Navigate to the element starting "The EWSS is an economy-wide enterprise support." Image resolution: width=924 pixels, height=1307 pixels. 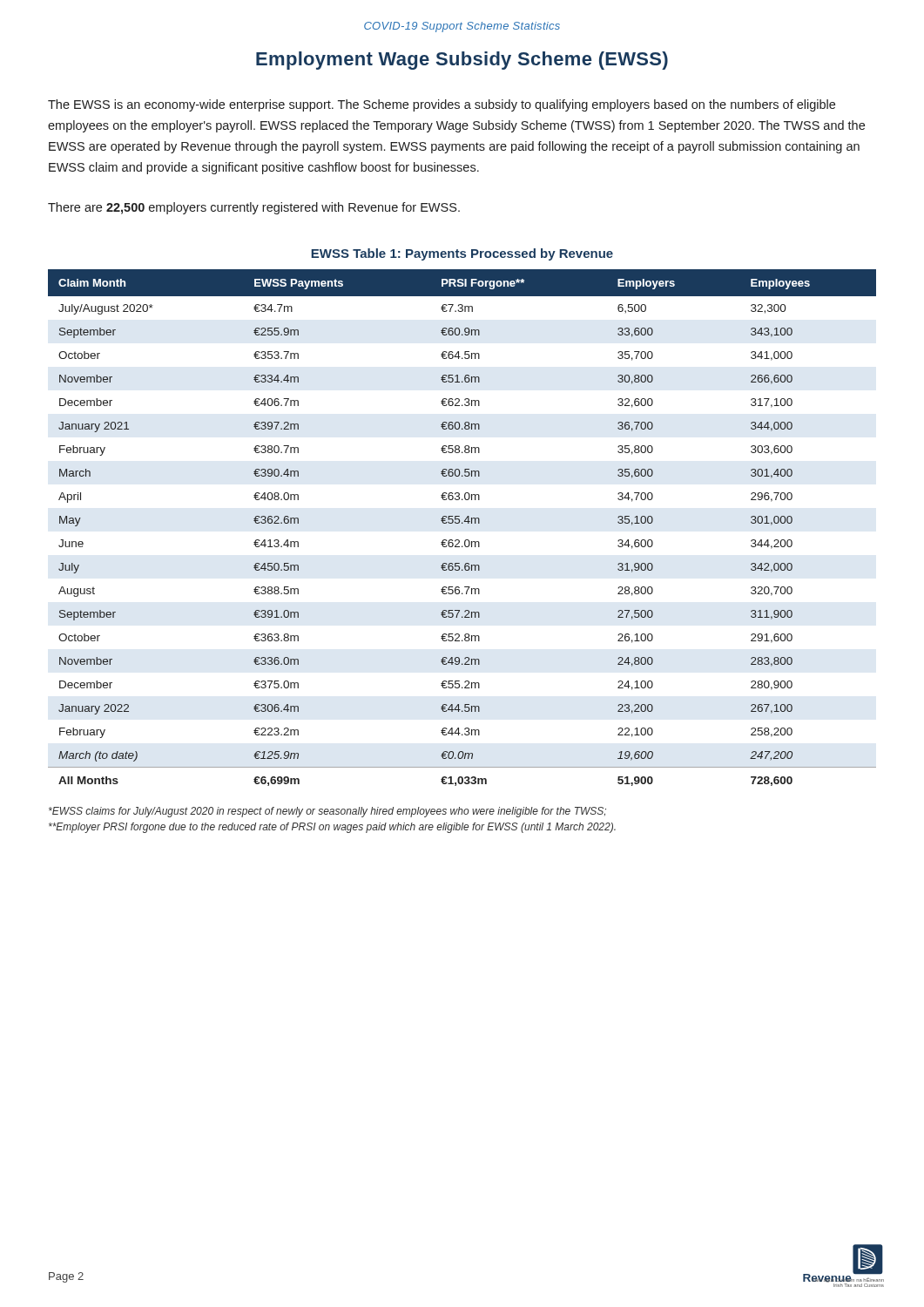[457, 136]
